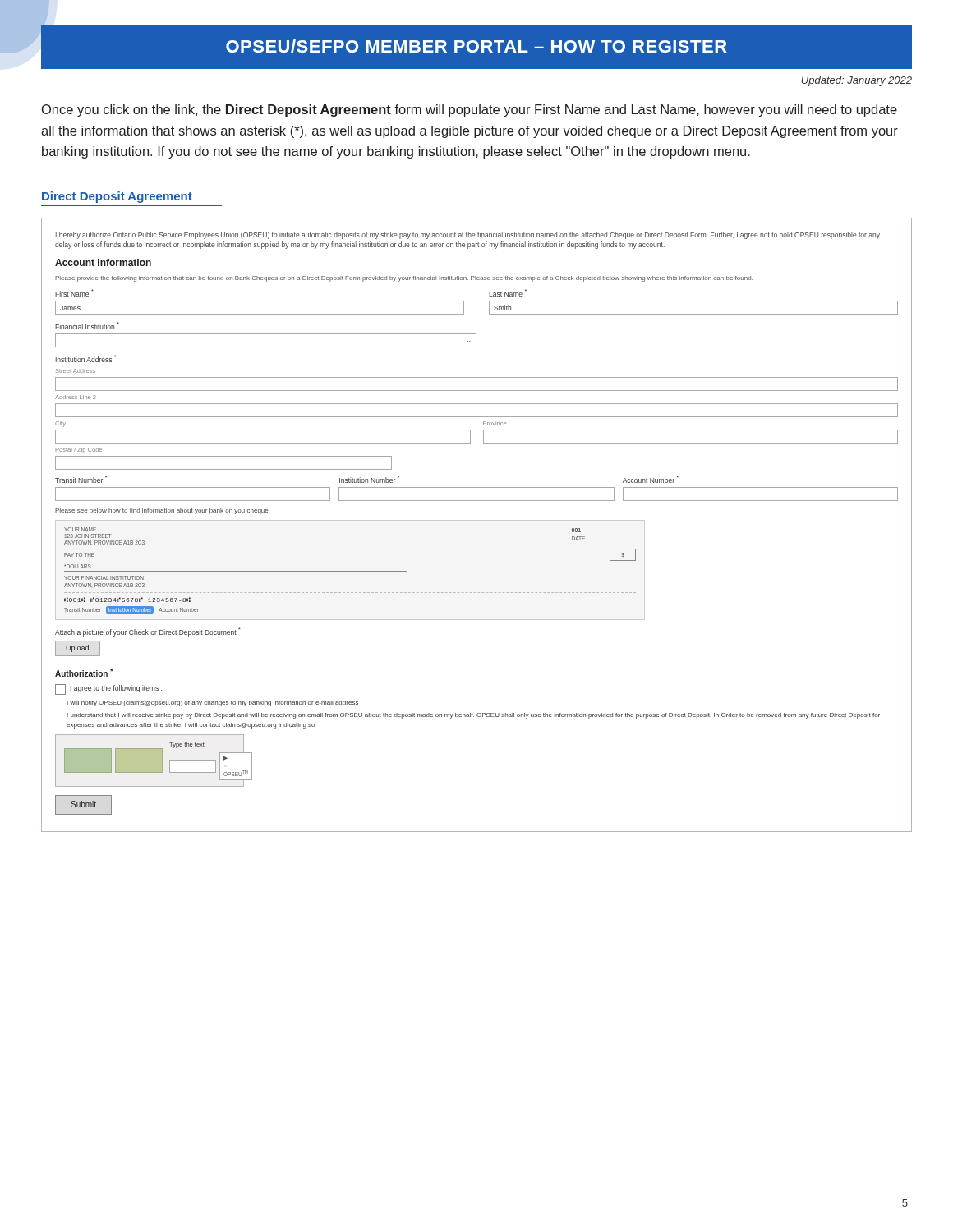This screenshot has width=953, height=1232.
Task: Click on the block starting "Updated: January 2022"
Action: 856,80
